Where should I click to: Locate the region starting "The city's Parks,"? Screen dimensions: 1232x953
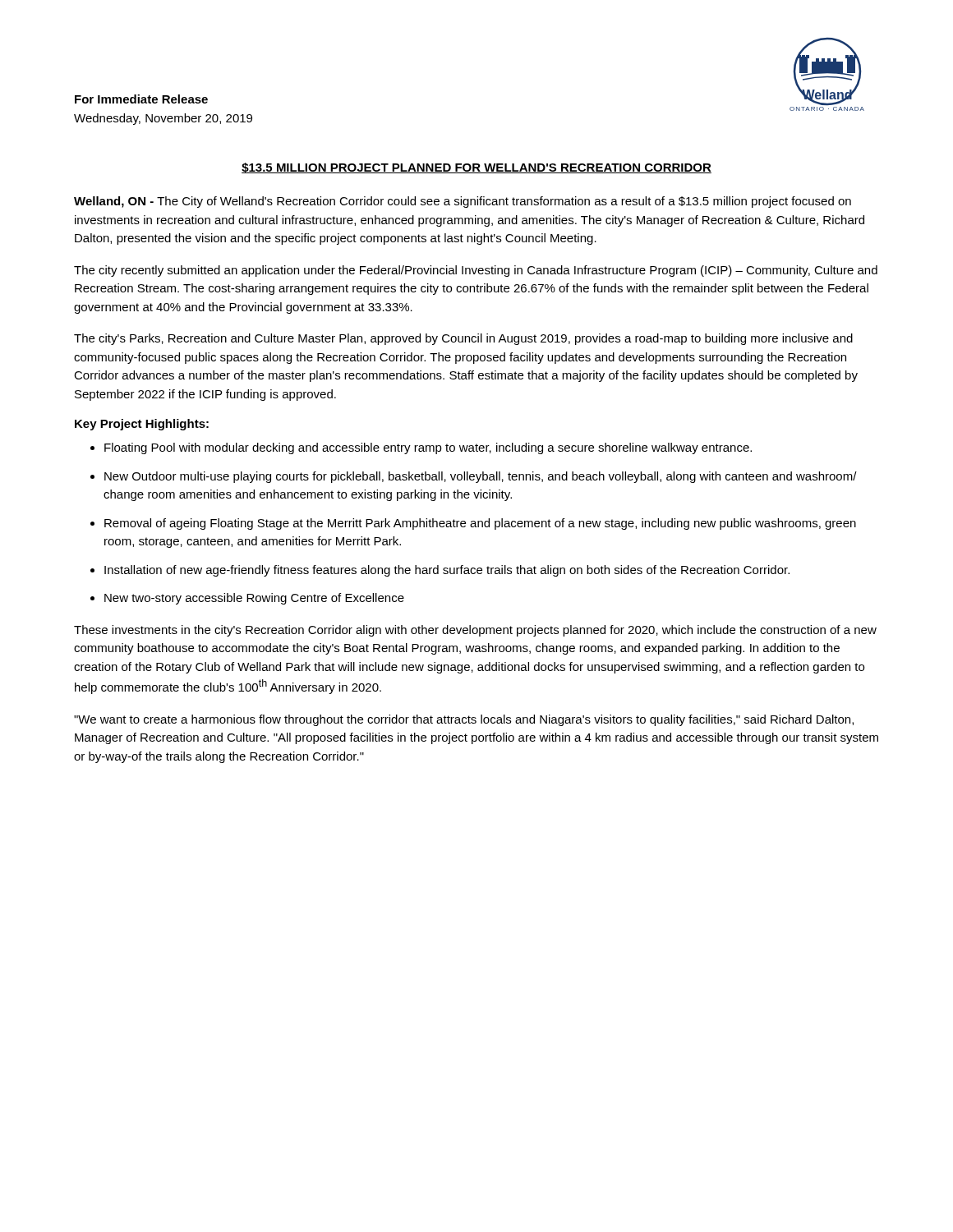(x=476, y=366)
